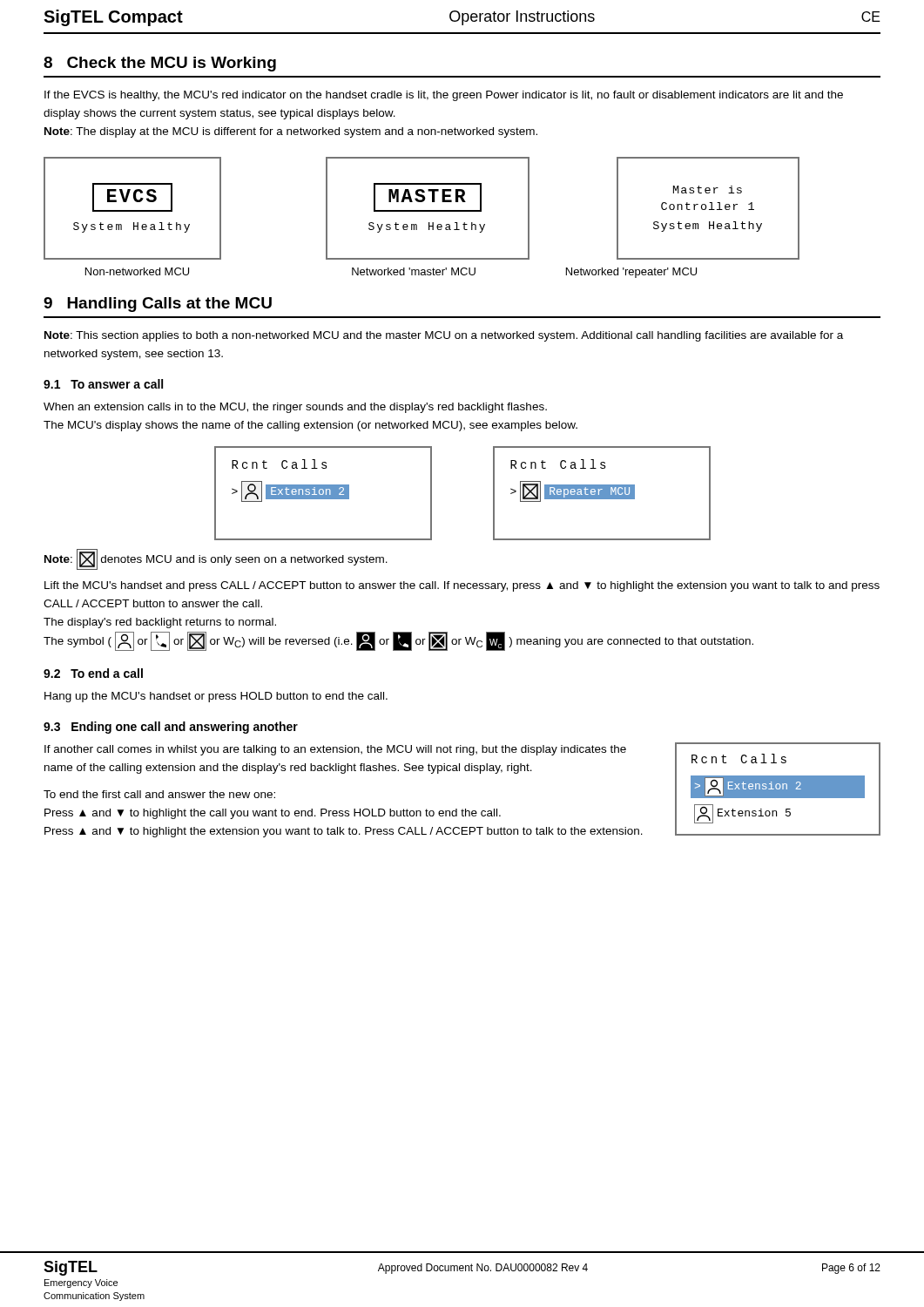Click on the text block containing "Note: denotes MCU and is"
This screenshot has height=1307, width=924.
click(x=216, y=560)
